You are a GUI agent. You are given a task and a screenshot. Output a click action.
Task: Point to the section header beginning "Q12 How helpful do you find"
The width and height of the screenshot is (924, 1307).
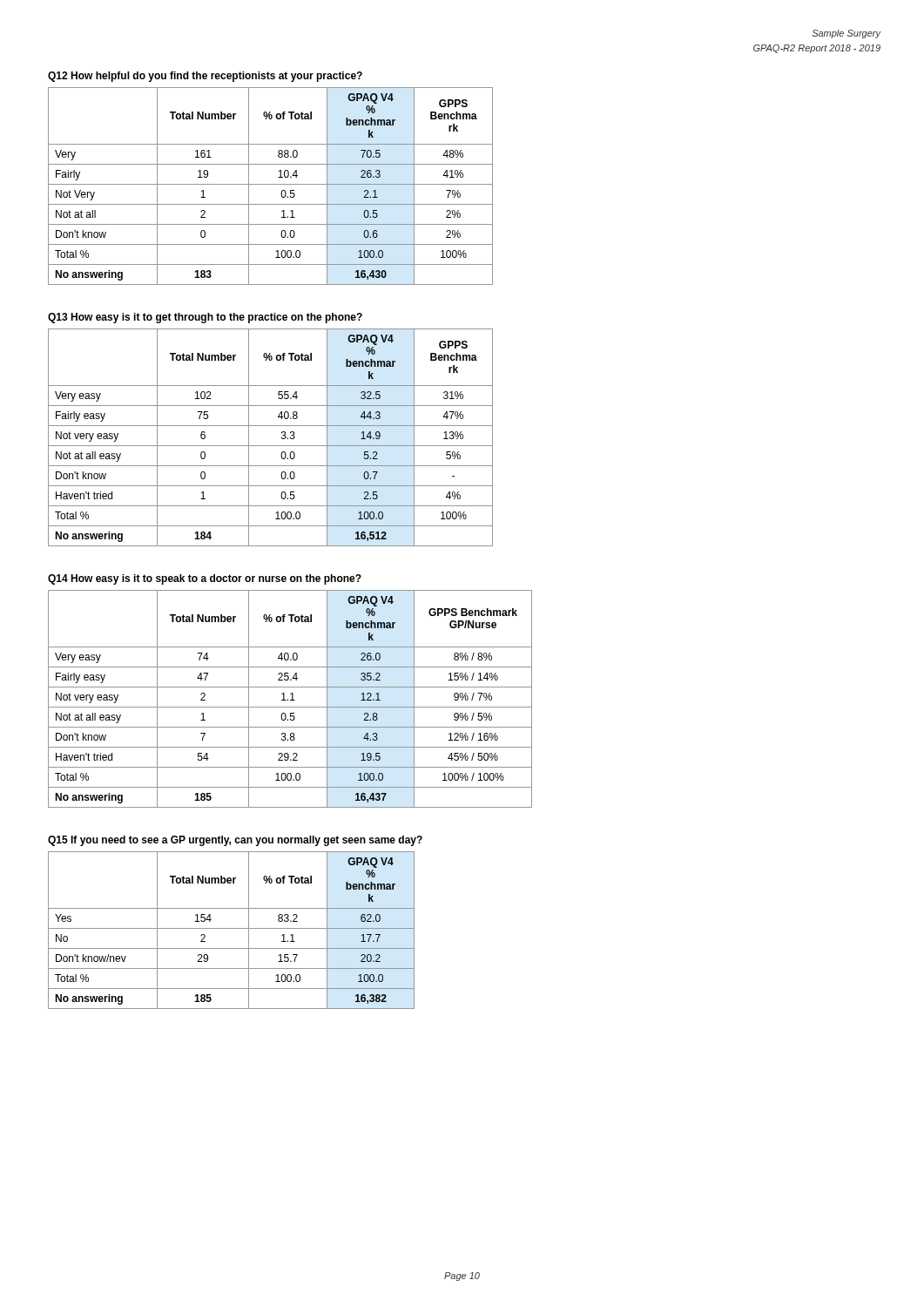coord(205,76)
